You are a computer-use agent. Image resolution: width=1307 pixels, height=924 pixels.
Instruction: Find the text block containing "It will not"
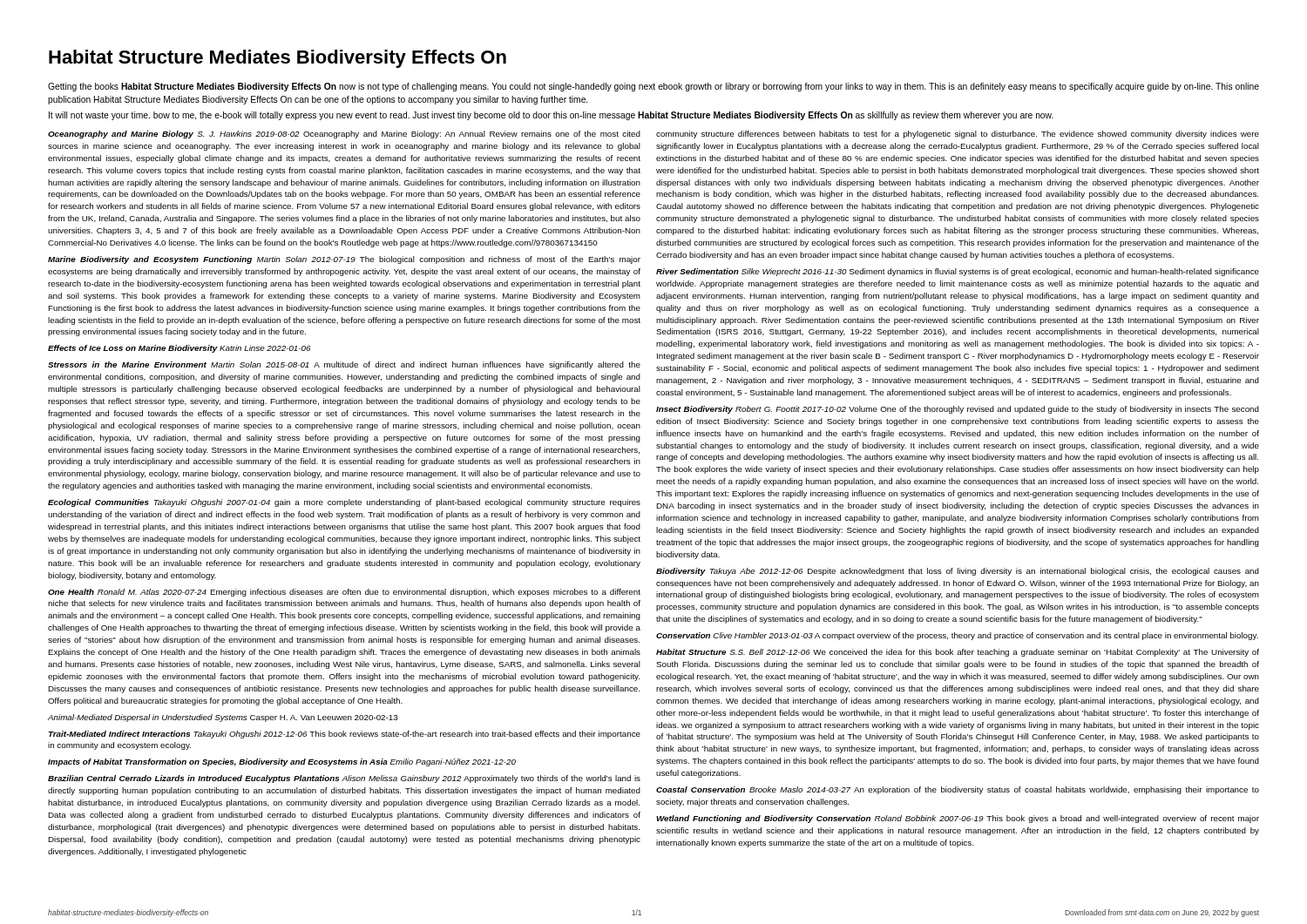tap(551, 116)
